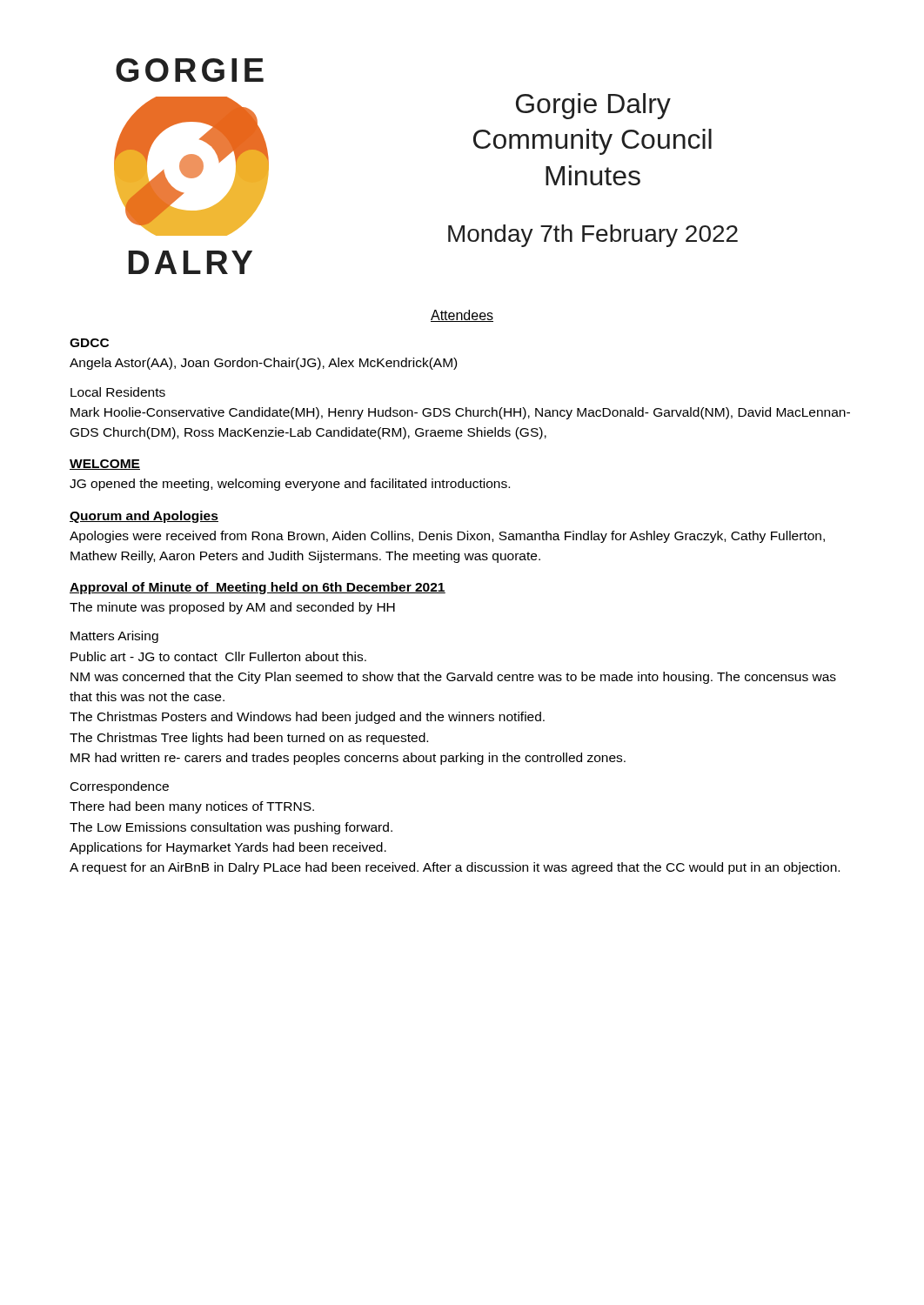Click on the text block that reads "GDCC Angela Astor(AA), Joan Gordon-Chair(JG), Alex"

(264, 352)
